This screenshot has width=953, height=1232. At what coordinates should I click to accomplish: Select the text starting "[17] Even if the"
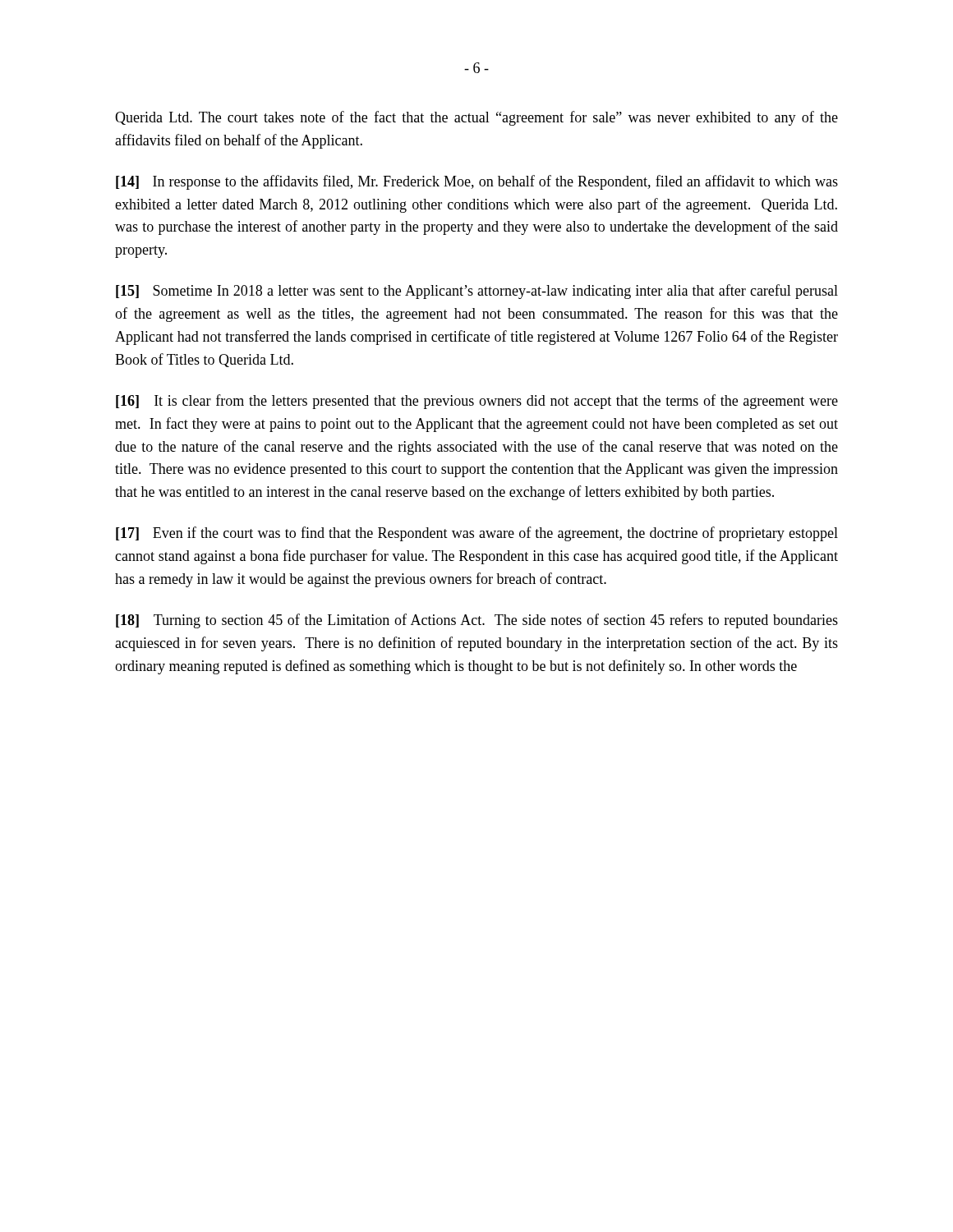pyautogui.click(x=476, y=556)
